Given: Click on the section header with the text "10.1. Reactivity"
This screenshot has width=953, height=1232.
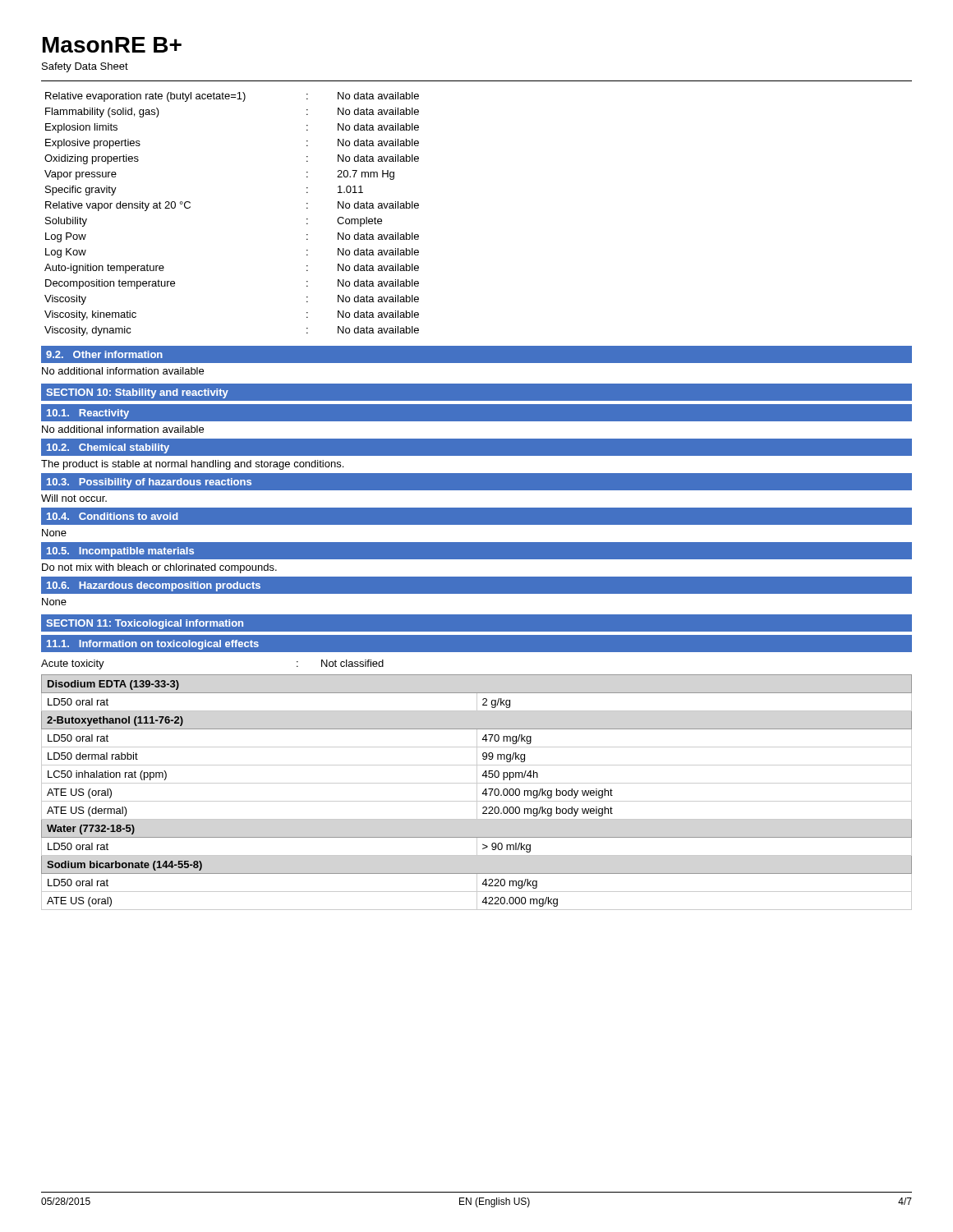Looking at the screenshot, I should coord(88,413).
